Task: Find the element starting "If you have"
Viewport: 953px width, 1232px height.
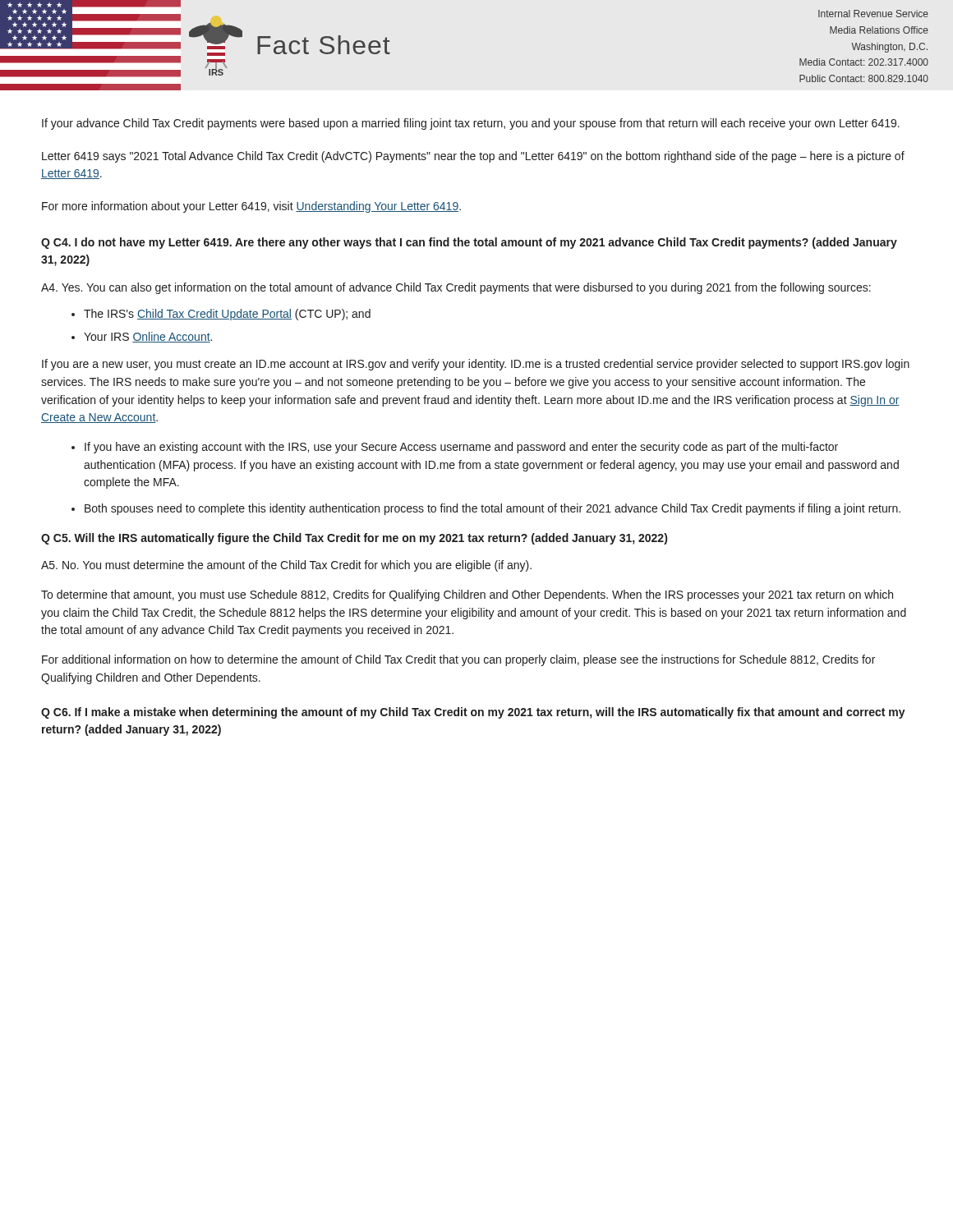Action: pos(492,465)
